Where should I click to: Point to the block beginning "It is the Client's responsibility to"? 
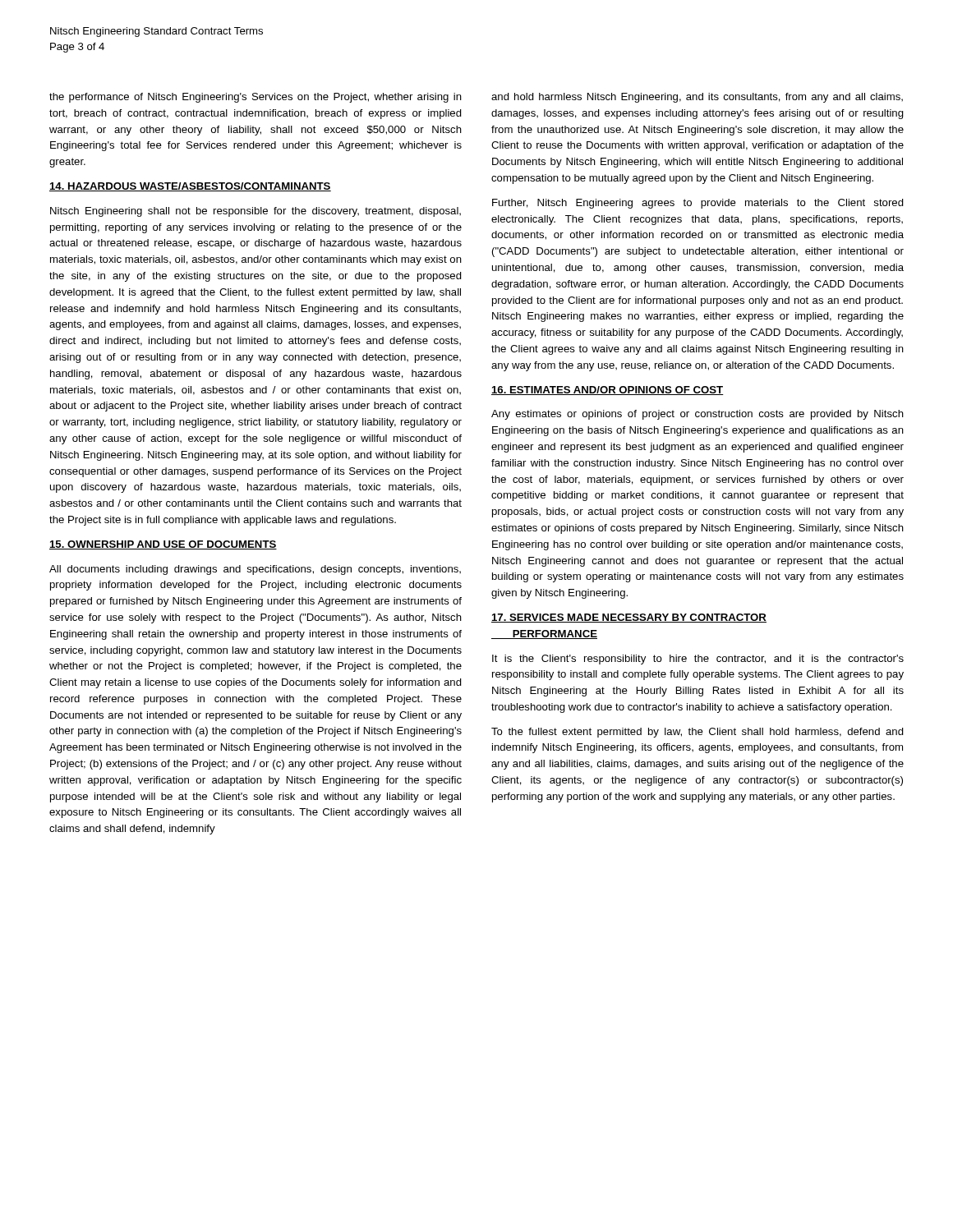698,727
